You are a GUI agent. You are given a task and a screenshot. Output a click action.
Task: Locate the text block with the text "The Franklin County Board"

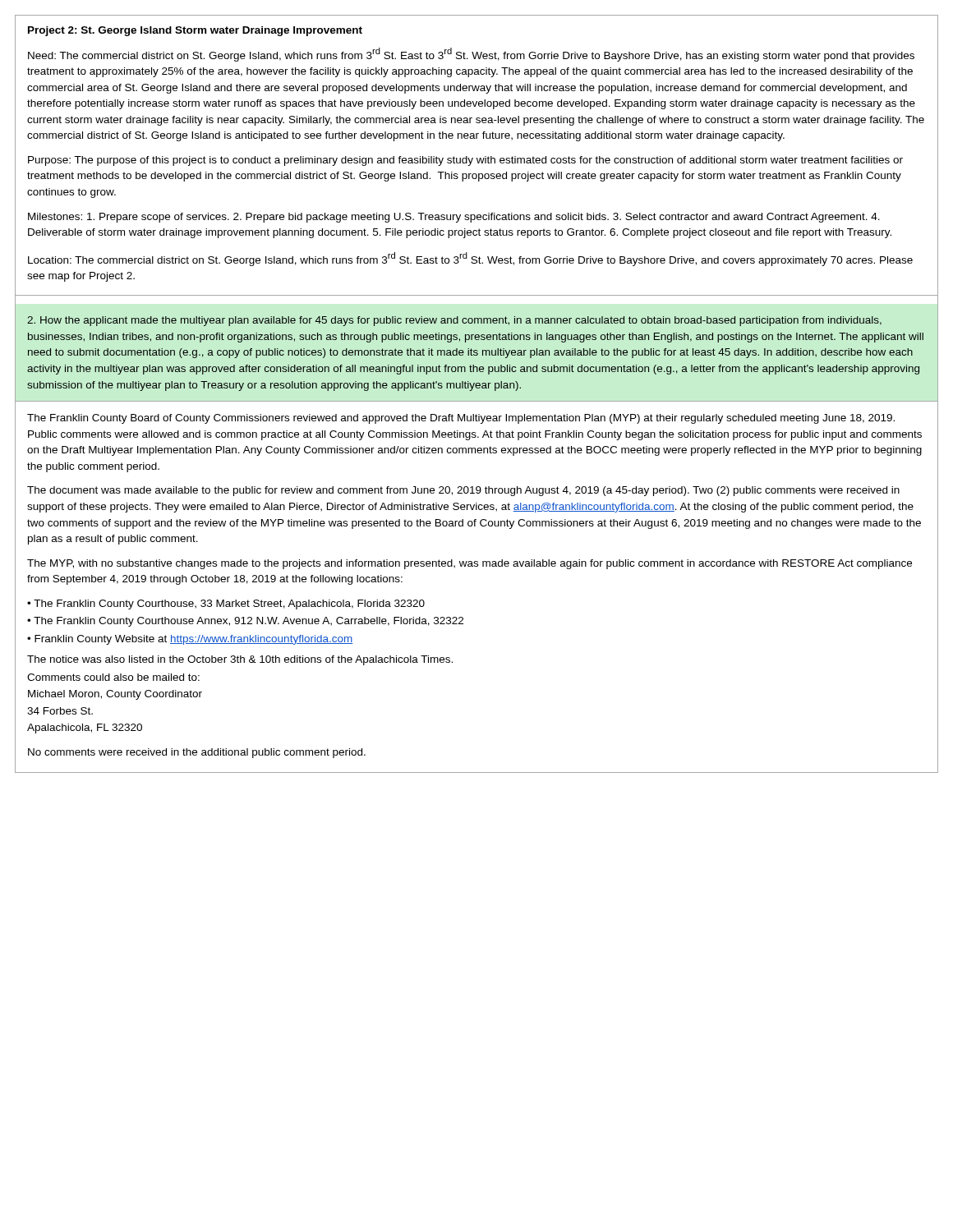click(x=475, y=442)
